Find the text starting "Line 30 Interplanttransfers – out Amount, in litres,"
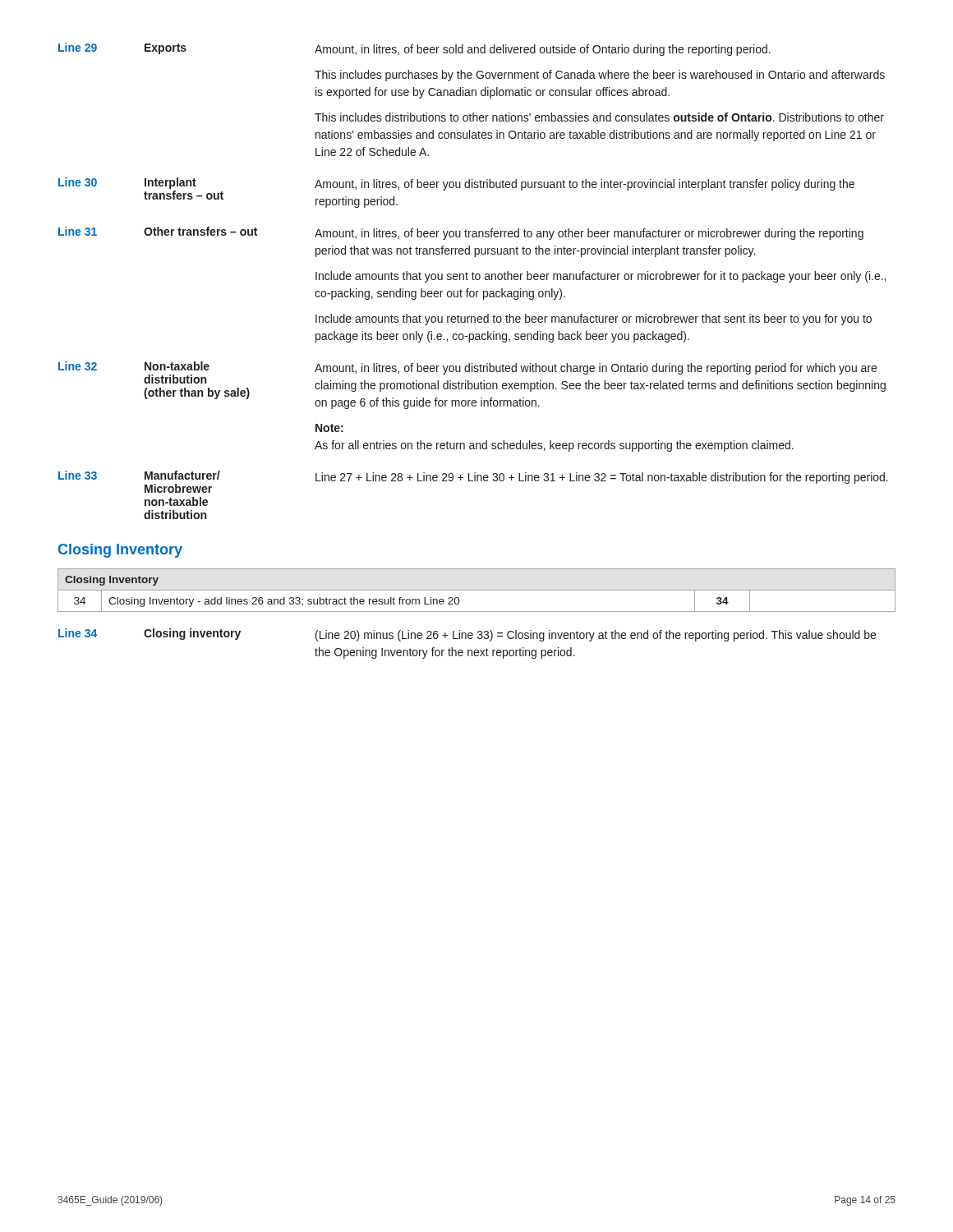The image size is (953, 1232). point(476,193)
